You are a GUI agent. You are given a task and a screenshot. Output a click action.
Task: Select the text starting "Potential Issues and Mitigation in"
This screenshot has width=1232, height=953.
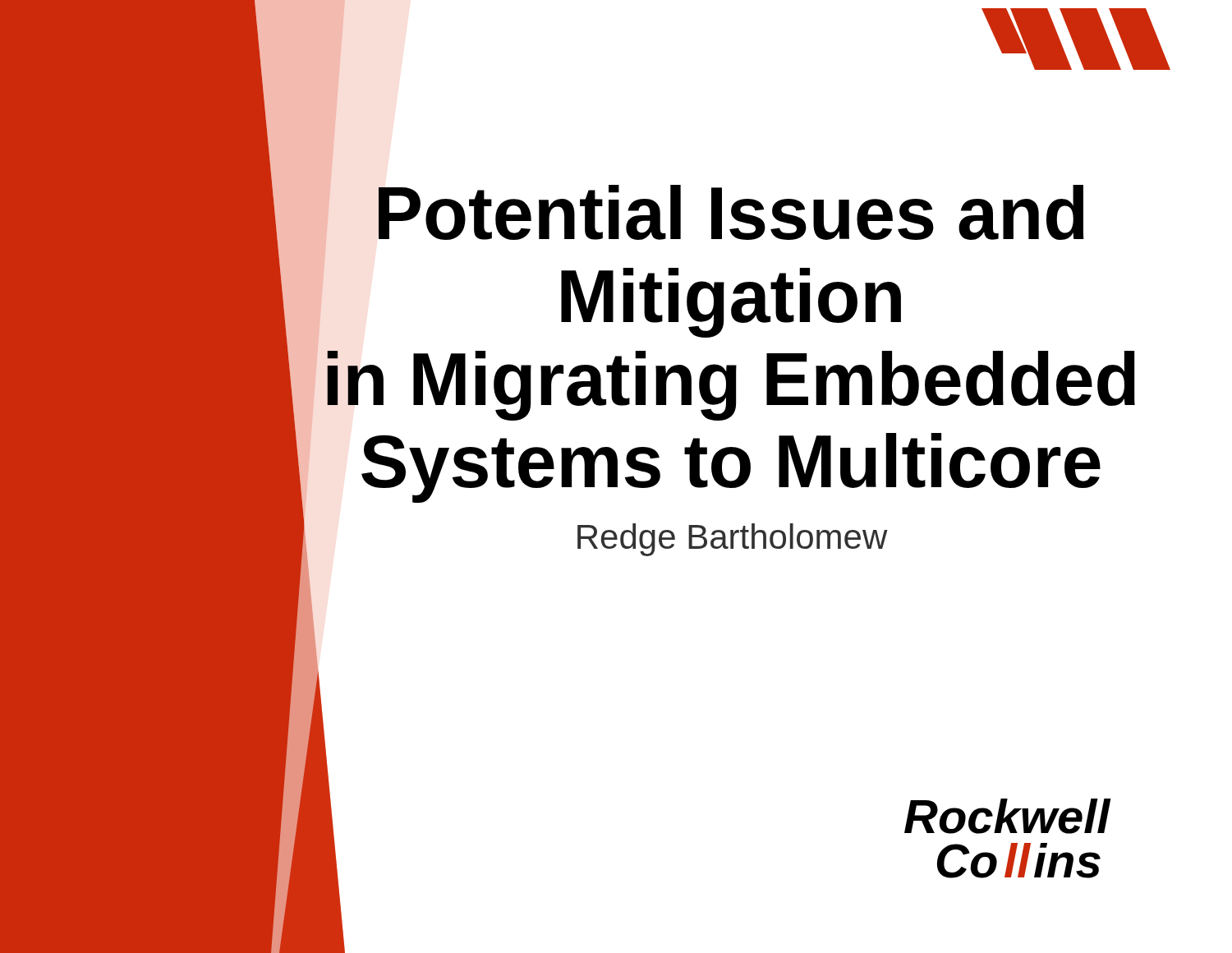point(731,338)
